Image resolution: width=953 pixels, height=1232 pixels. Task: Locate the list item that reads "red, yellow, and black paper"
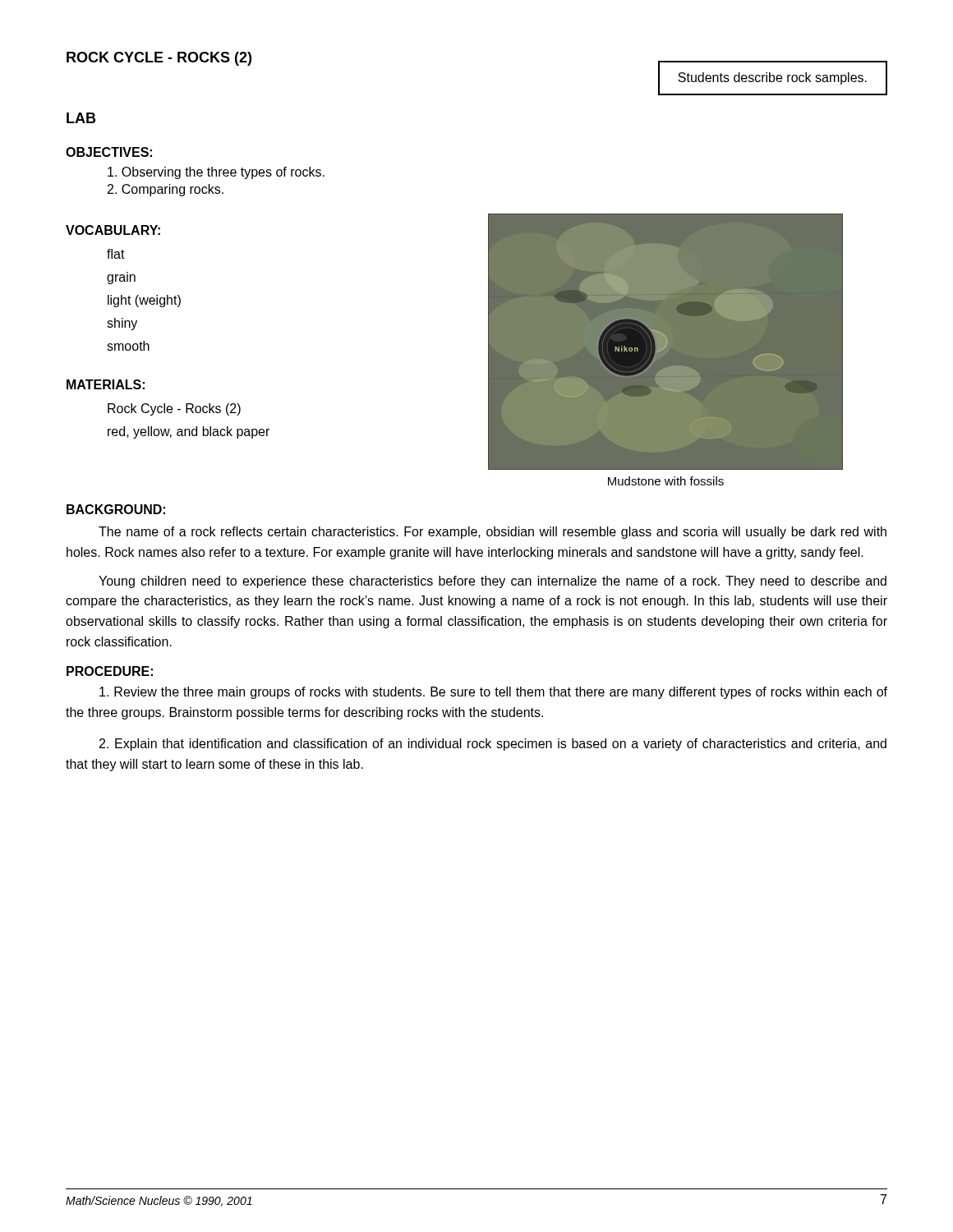point(188,432)
